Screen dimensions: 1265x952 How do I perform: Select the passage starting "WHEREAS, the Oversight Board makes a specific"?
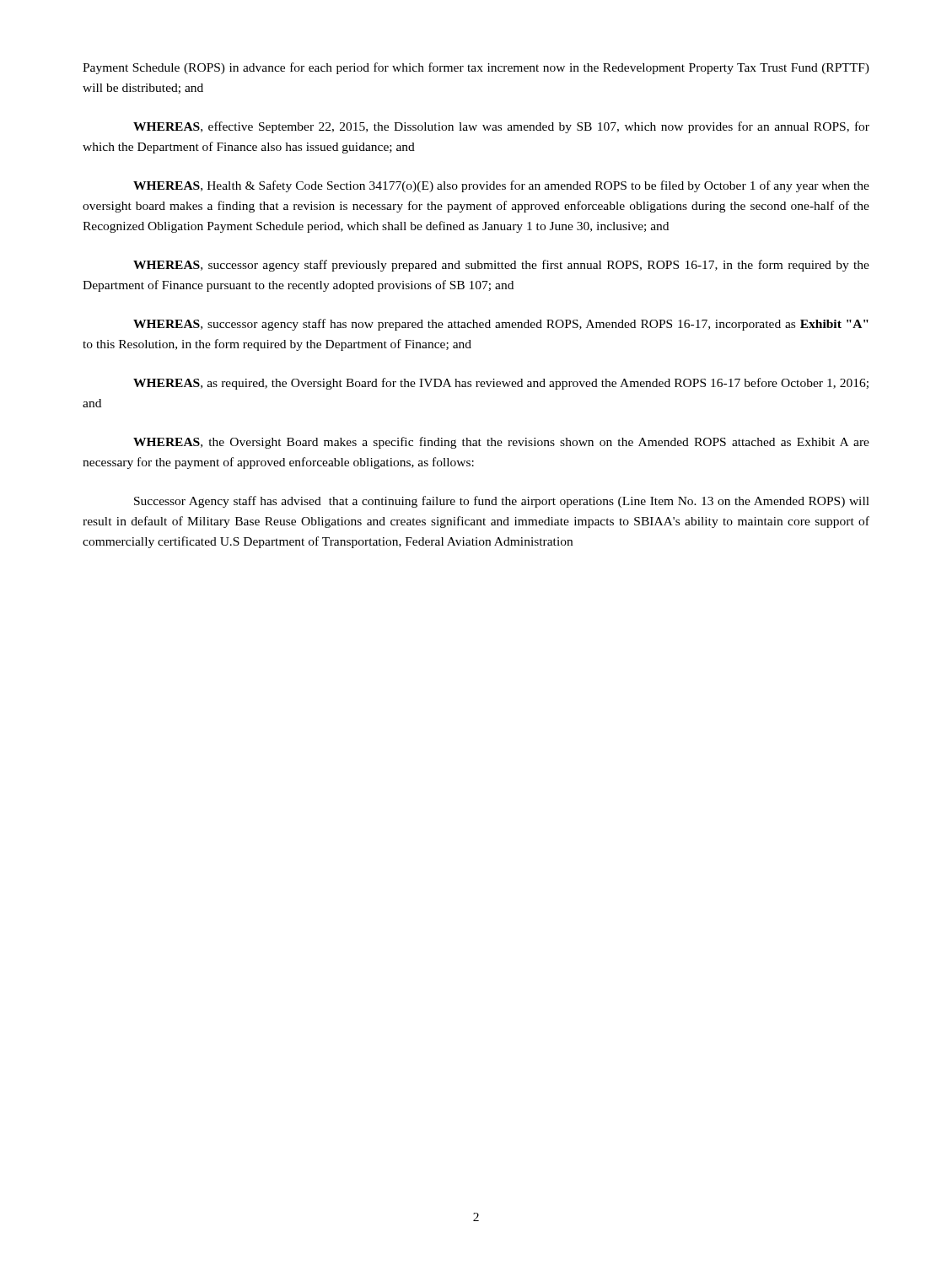click(x=476, y=452)
